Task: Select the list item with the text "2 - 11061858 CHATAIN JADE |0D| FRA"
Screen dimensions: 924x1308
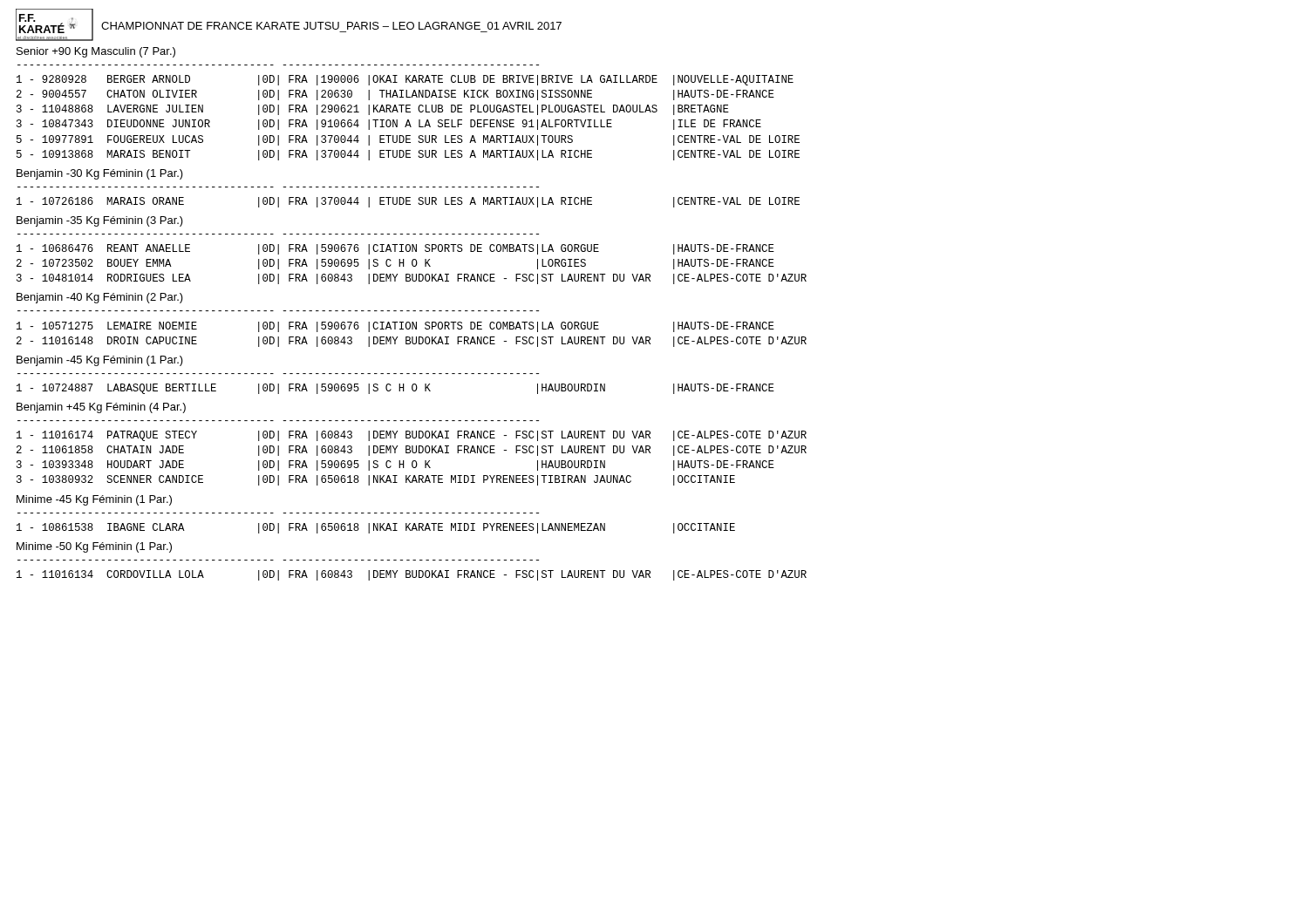Action: coord(654,451)
